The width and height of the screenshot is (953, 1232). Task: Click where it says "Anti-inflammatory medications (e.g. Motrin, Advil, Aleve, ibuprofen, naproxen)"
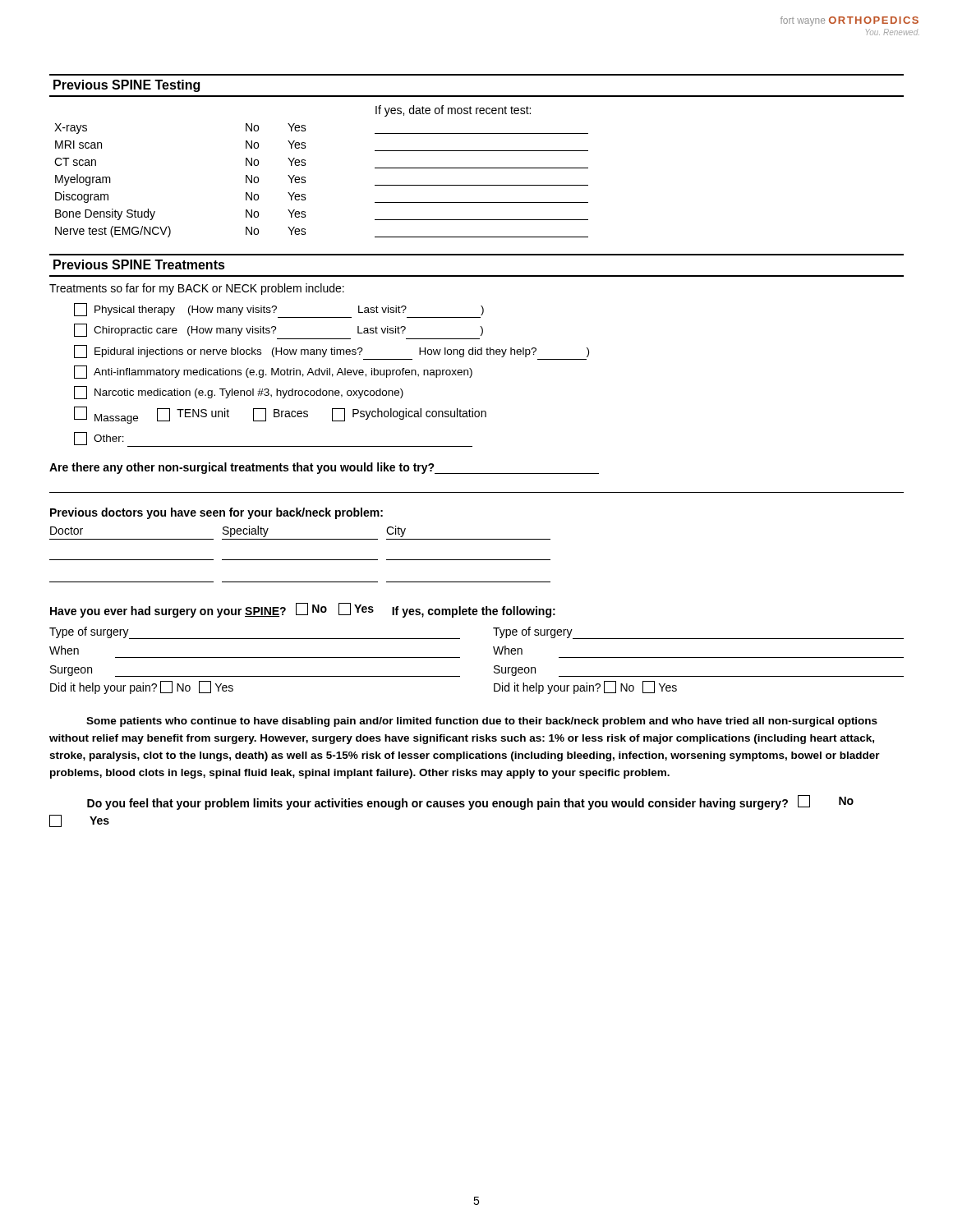pos(273,372)
